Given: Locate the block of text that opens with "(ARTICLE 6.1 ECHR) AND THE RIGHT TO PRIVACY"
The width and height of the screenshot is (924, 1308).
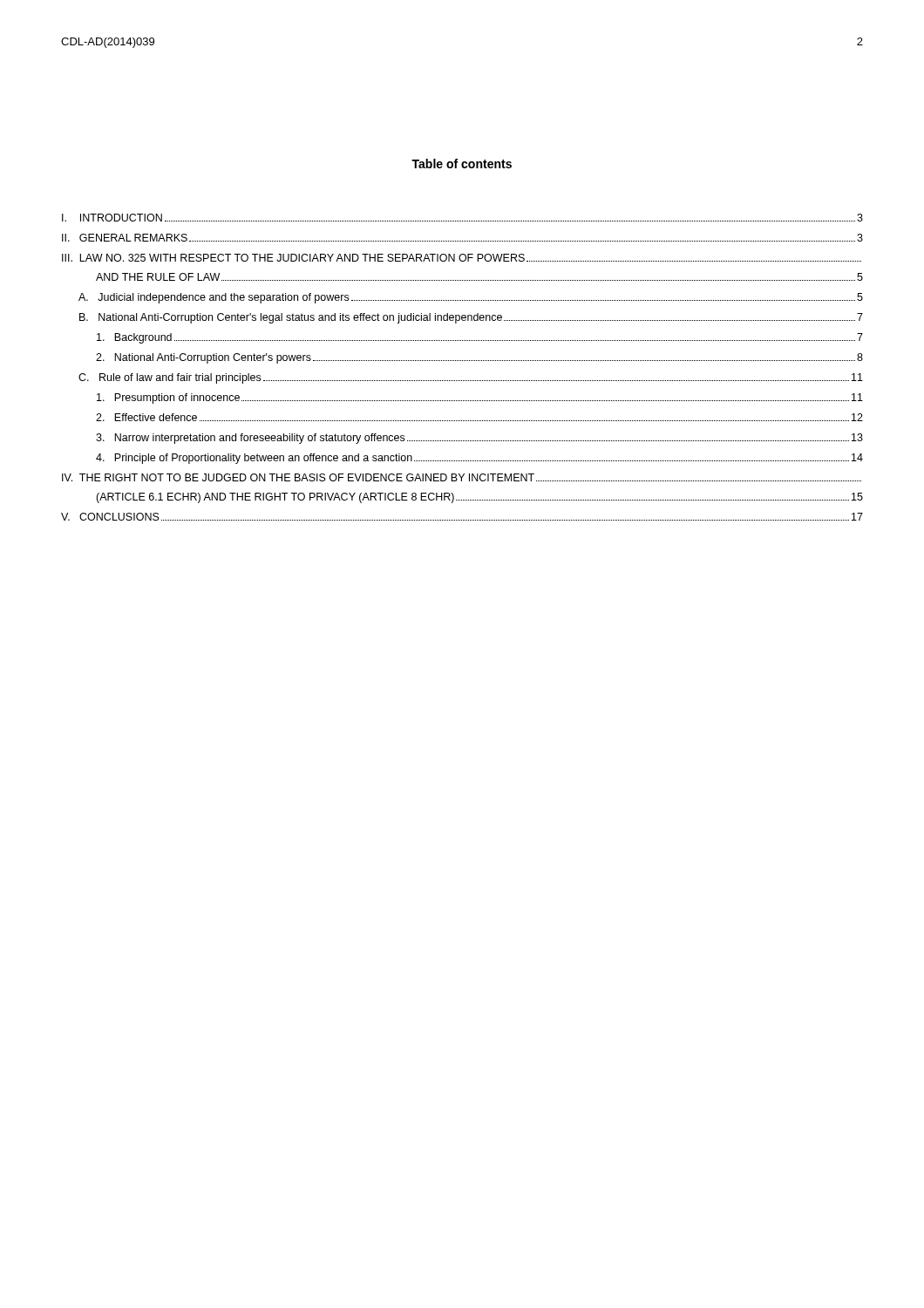Looking at the screenshot, I should click(479, 497).
